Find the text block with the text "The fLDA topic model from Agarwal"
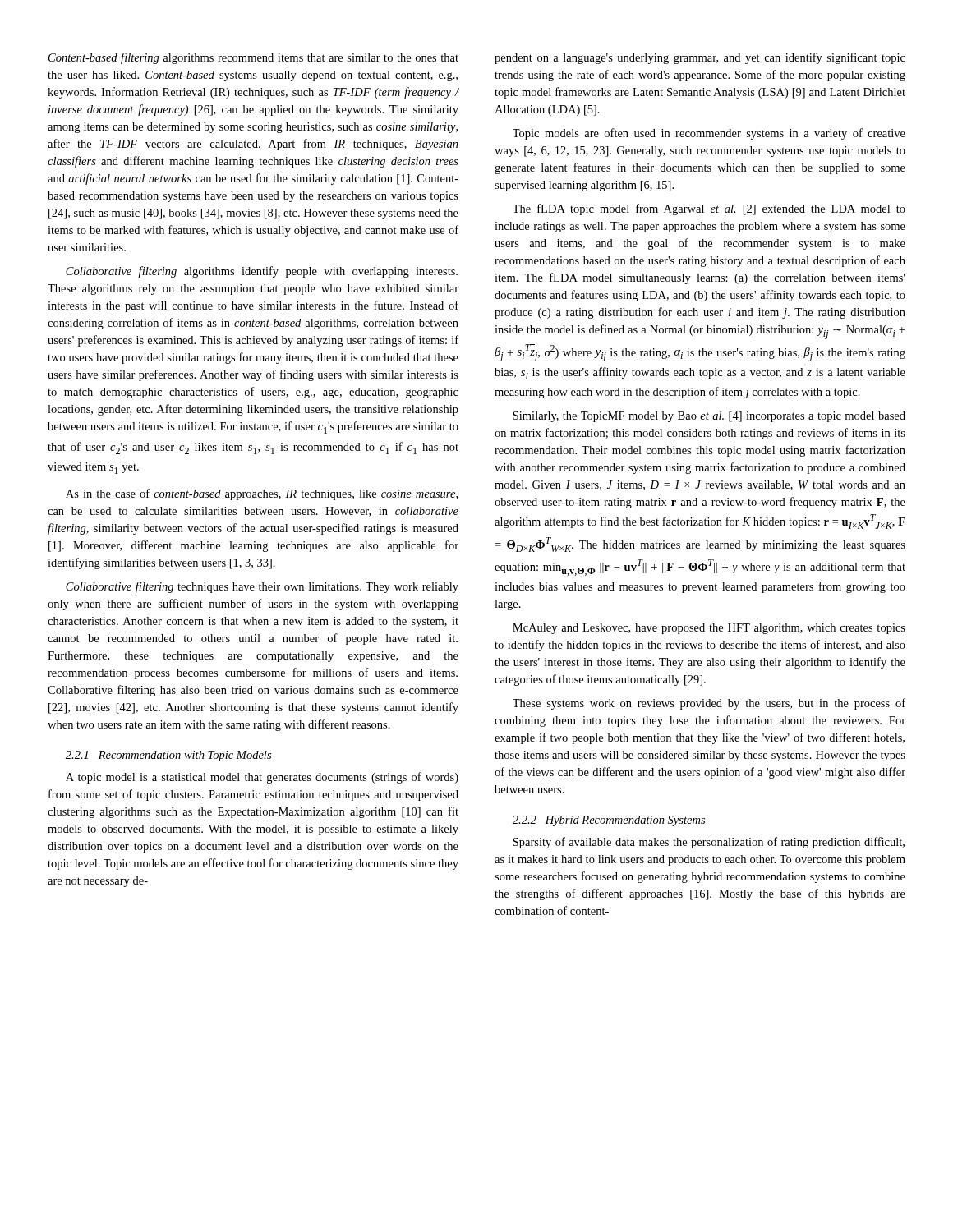953x1232 pixels. point(700,301)
